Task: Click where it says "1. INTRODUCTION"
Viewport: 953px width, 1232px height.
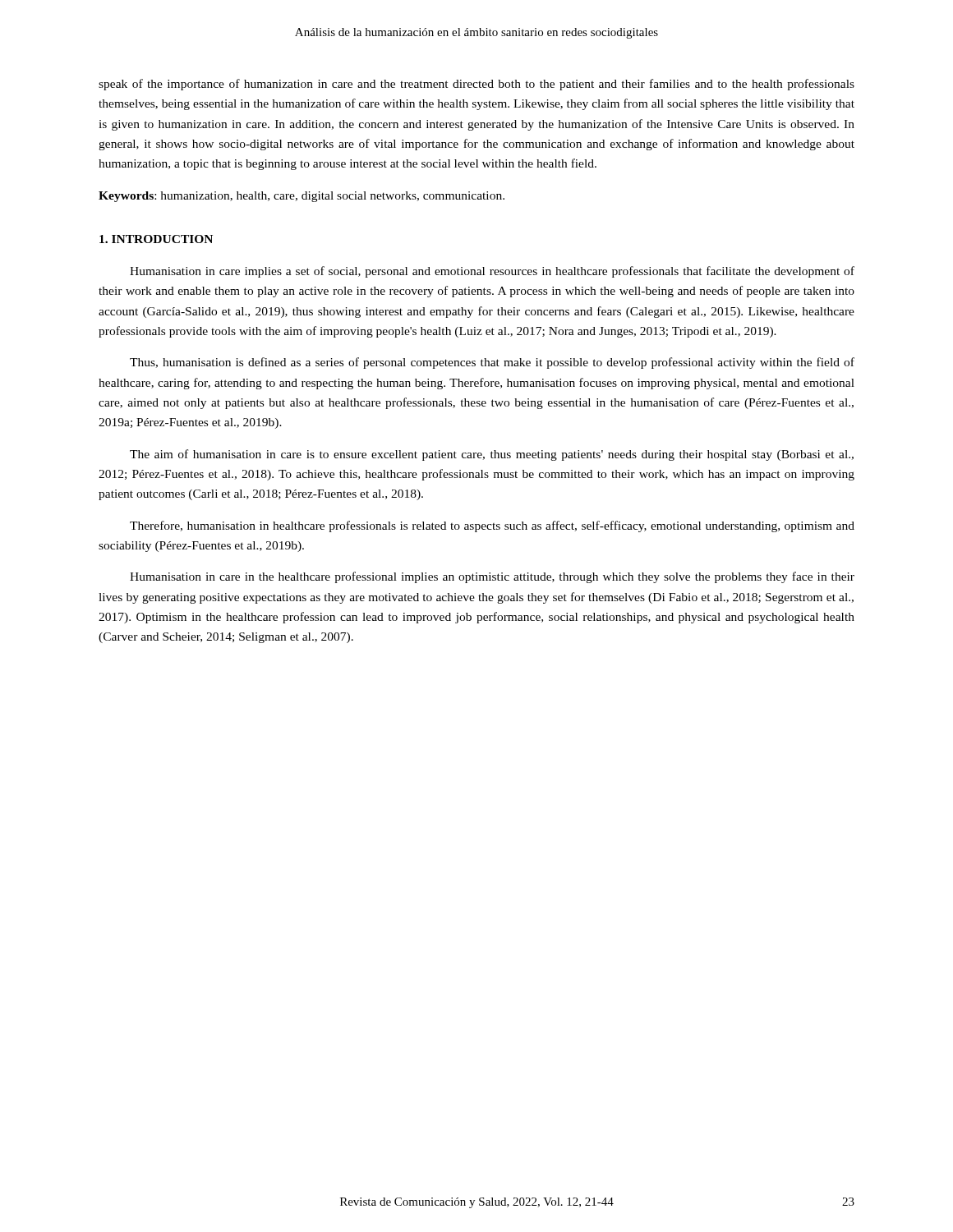Action: coord(156,239)
